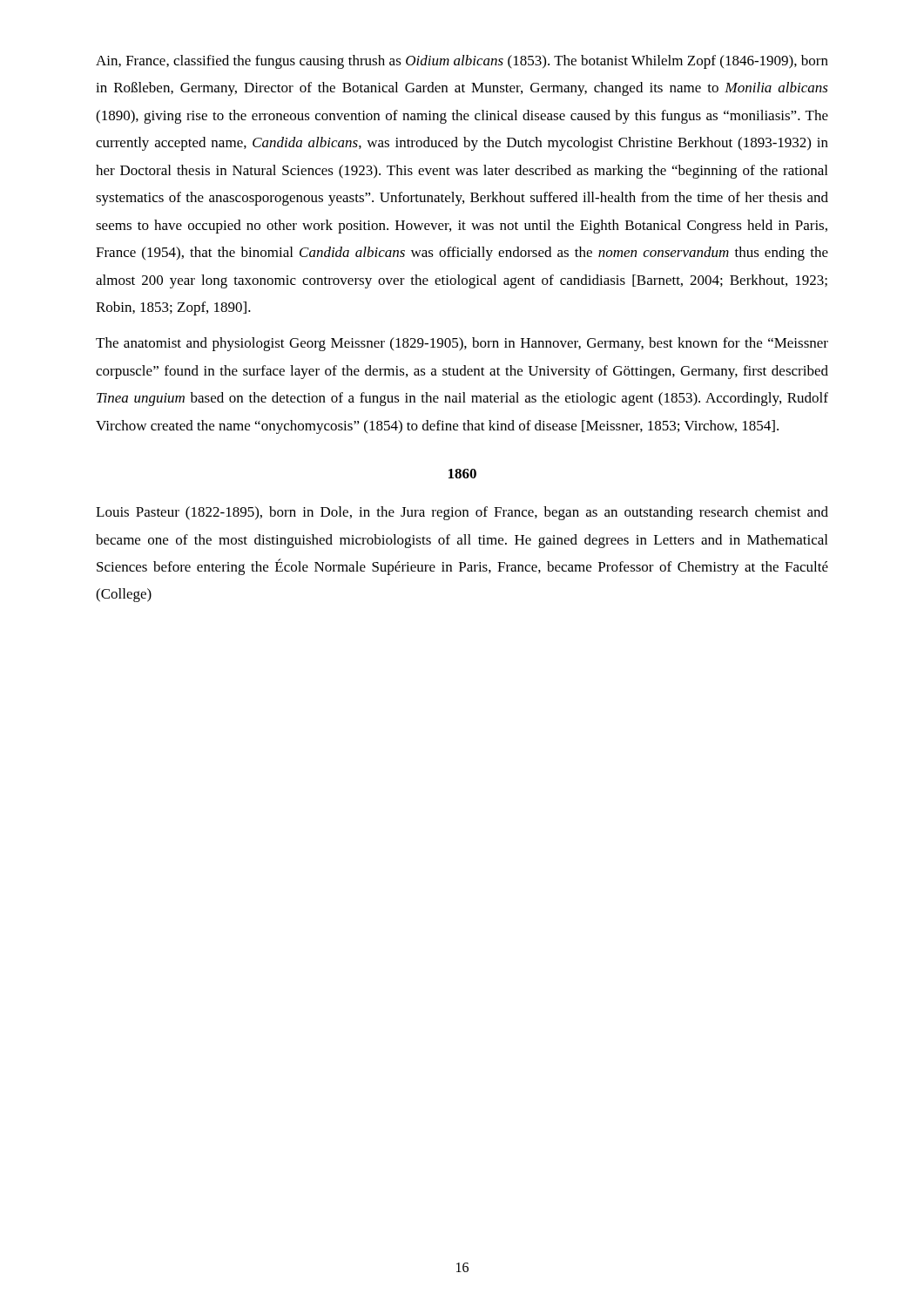
Task: Click on the passage starting "The anatomist and physiologist"
Action: click(462, 384)
